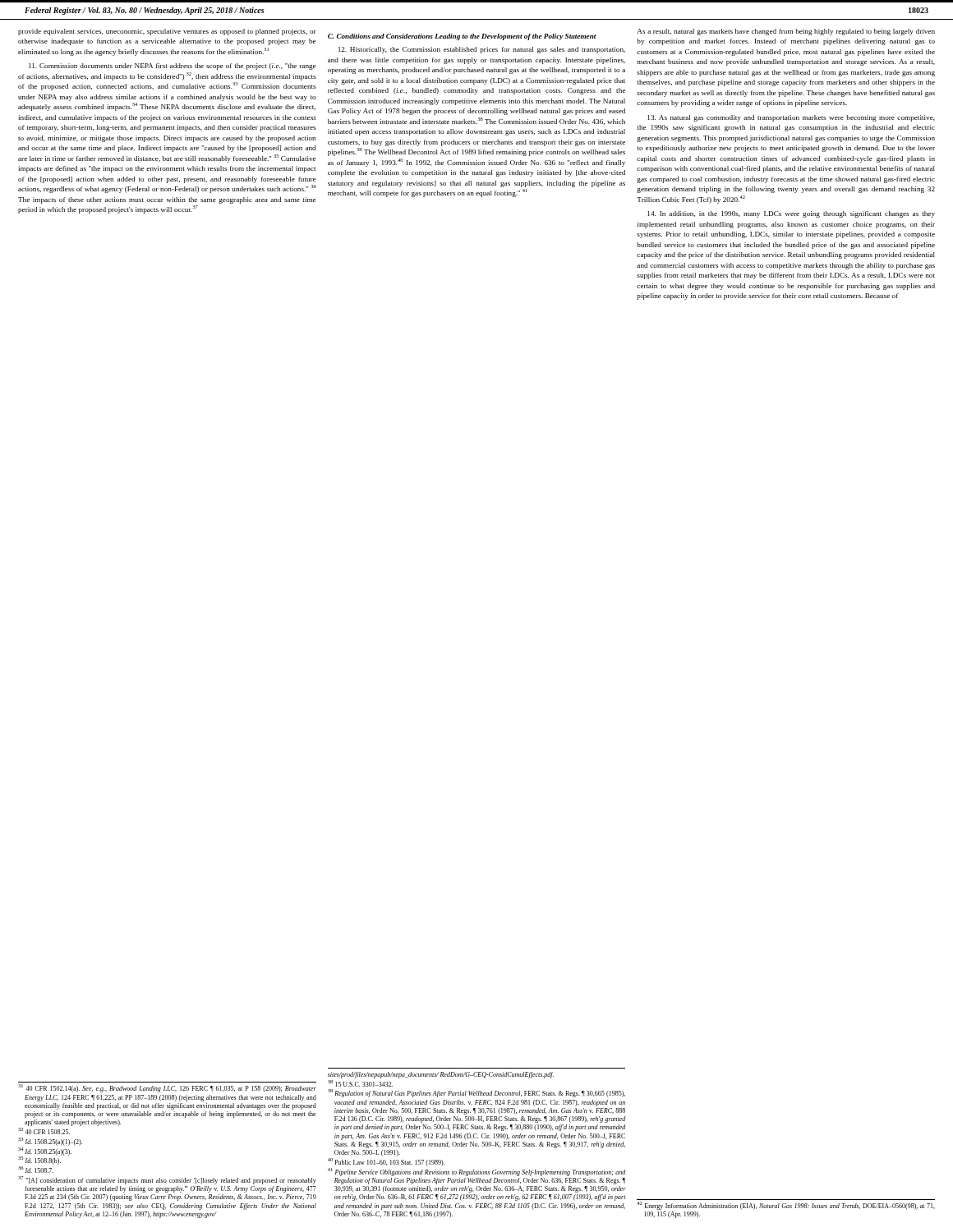Screen dimensions: 1232x953
Task: Select the text block that says "provide equivalent services, uneconomic,"
Action: click(x=167, y=120)
